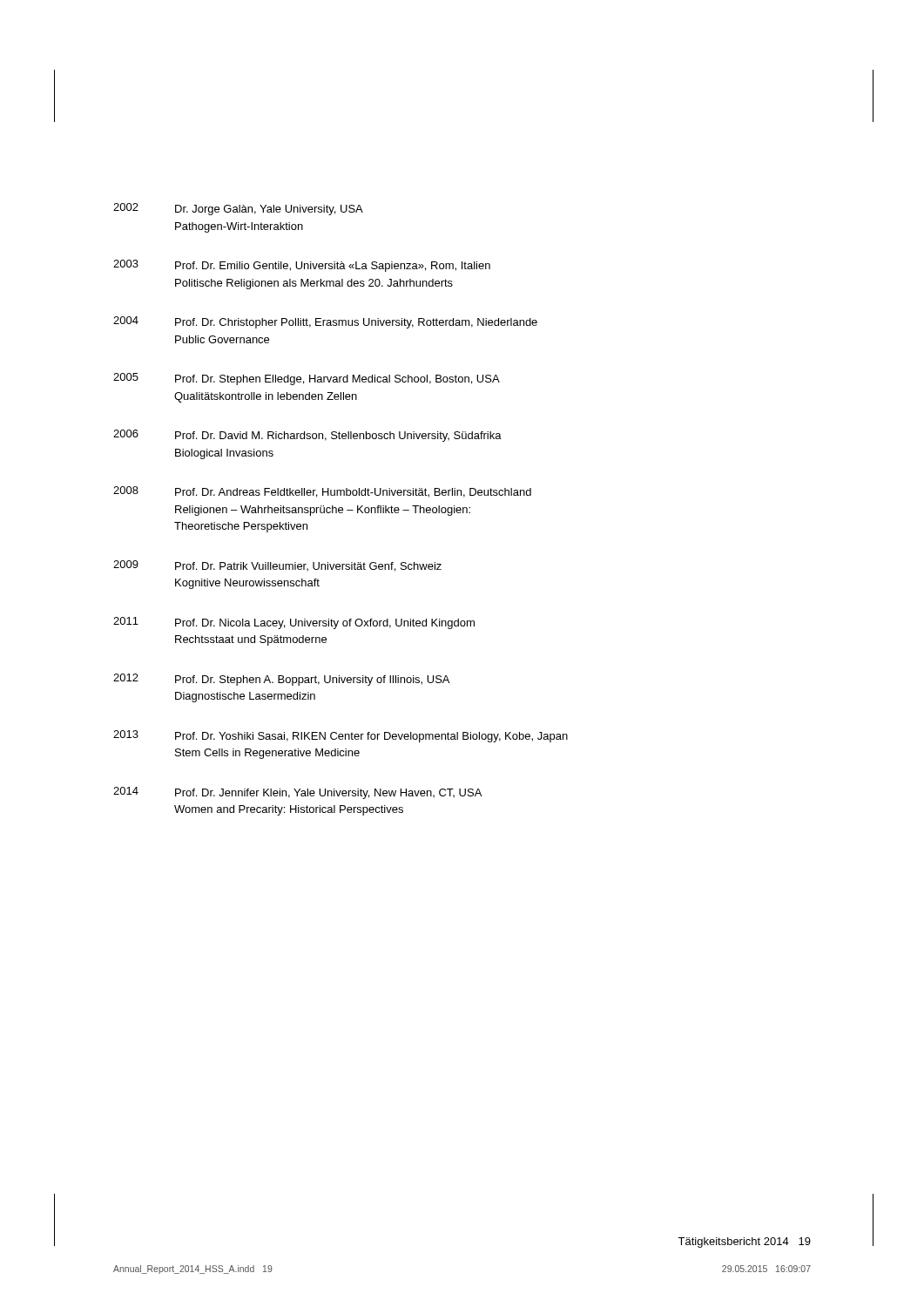
Task: Select the region starting "2012 Prof. Dr."
Action: pos(453,687)
